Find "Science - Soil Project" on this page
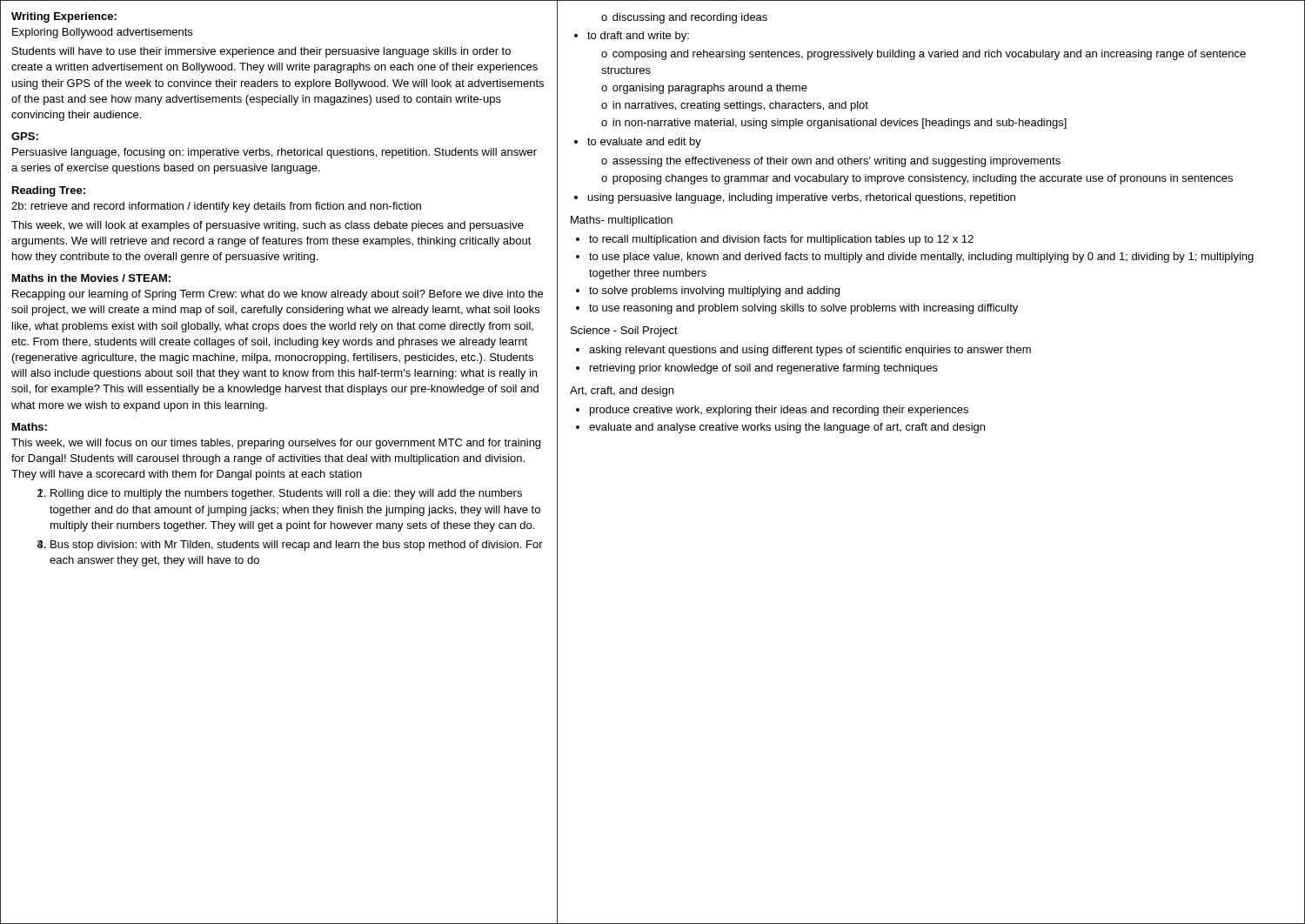 tap(624, 331)
